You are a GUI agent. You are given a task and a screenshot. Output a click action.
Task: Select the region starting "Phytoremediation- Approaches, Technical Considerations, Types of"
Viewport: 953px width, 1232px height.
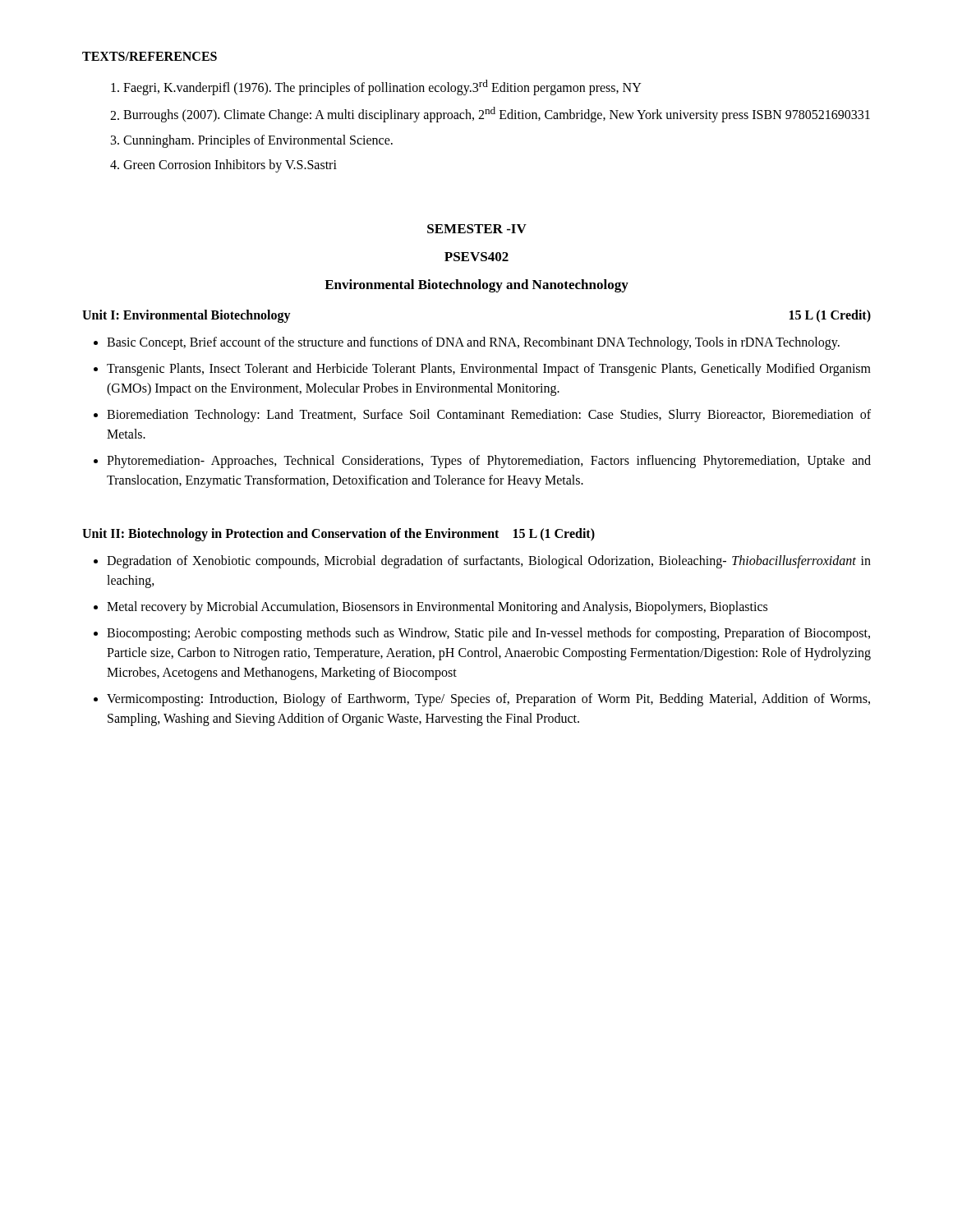click(x=476, y=470)
